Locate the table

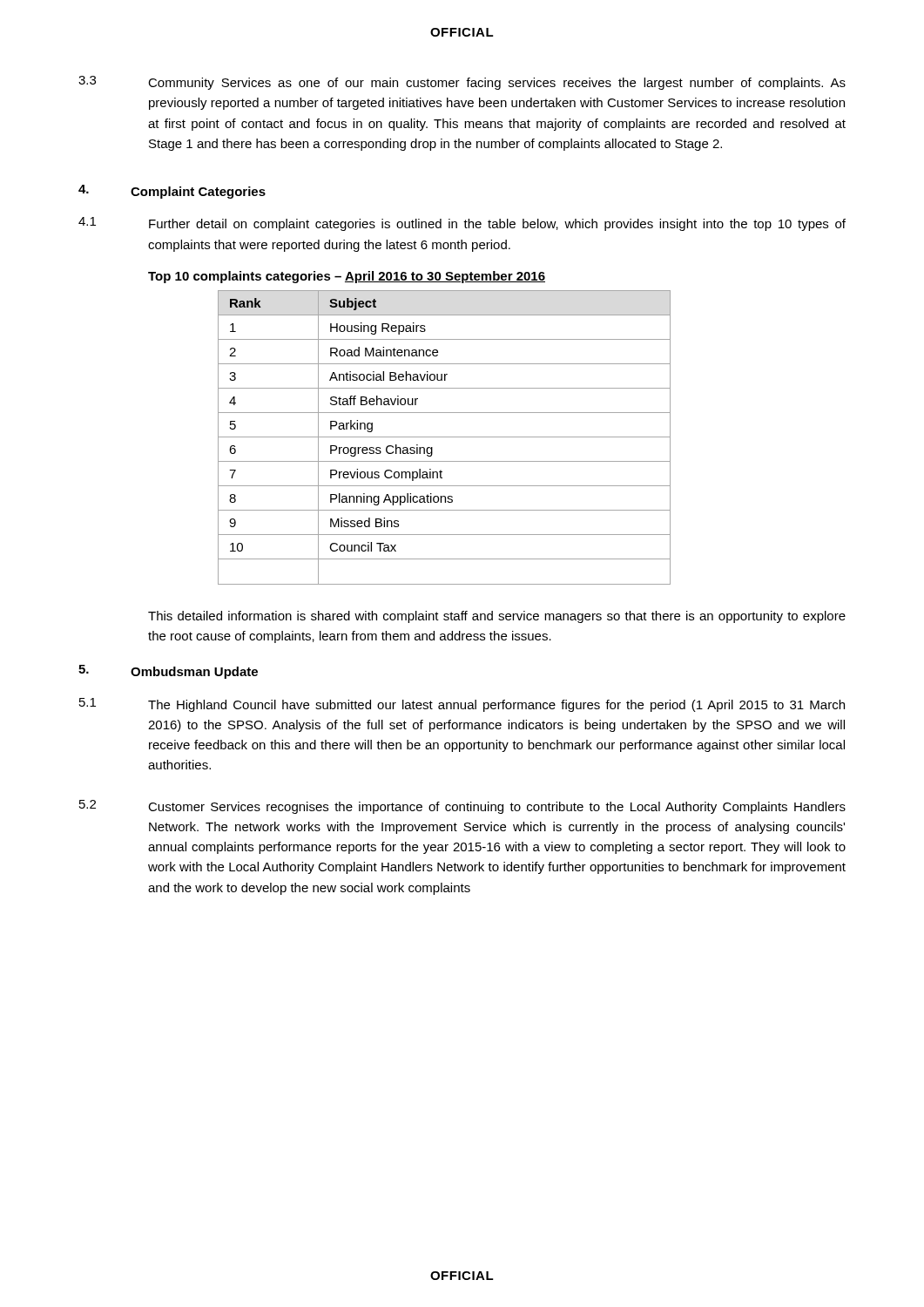497,437
